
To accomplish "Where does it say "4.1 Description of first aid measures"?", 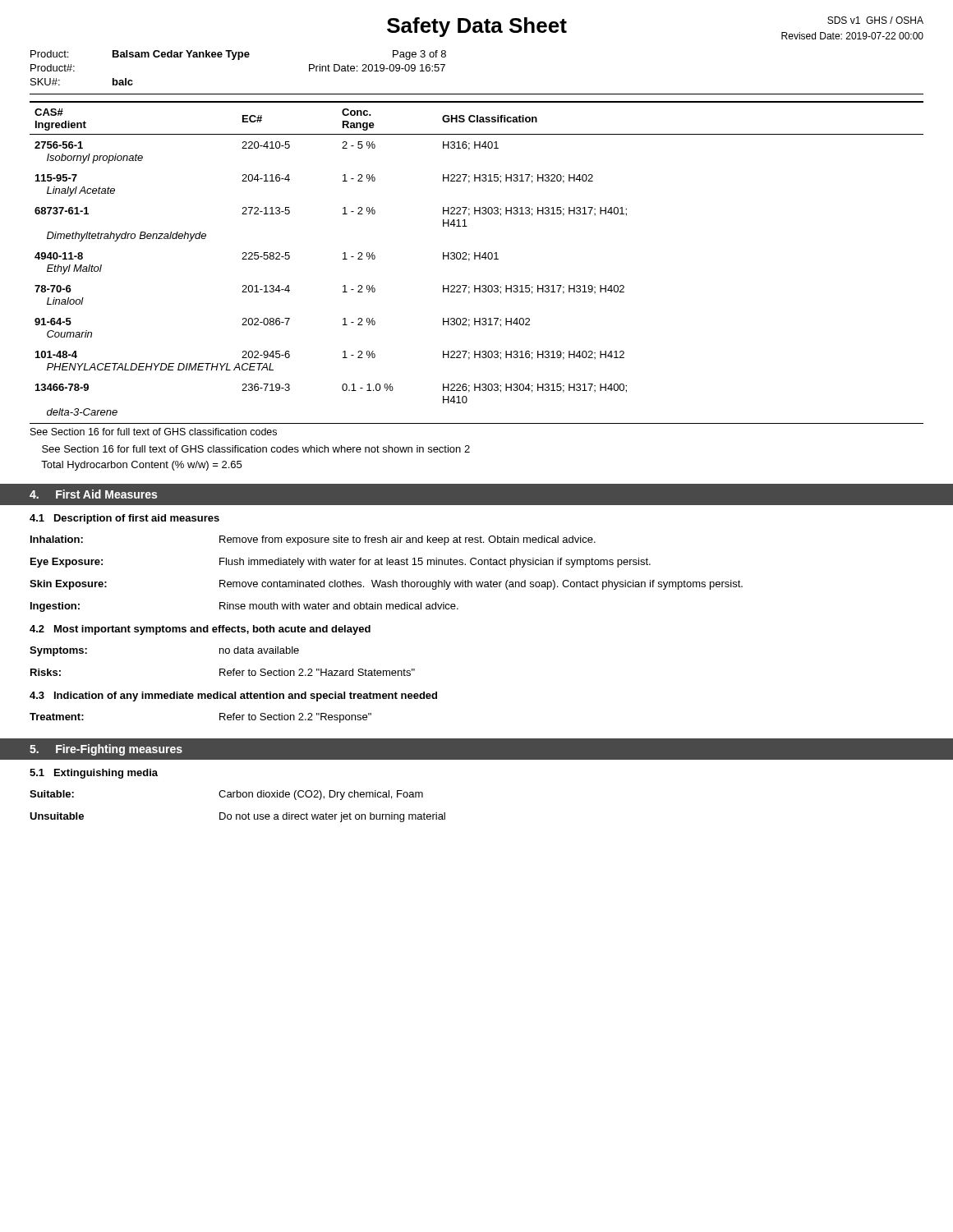I will coord(125,518).
